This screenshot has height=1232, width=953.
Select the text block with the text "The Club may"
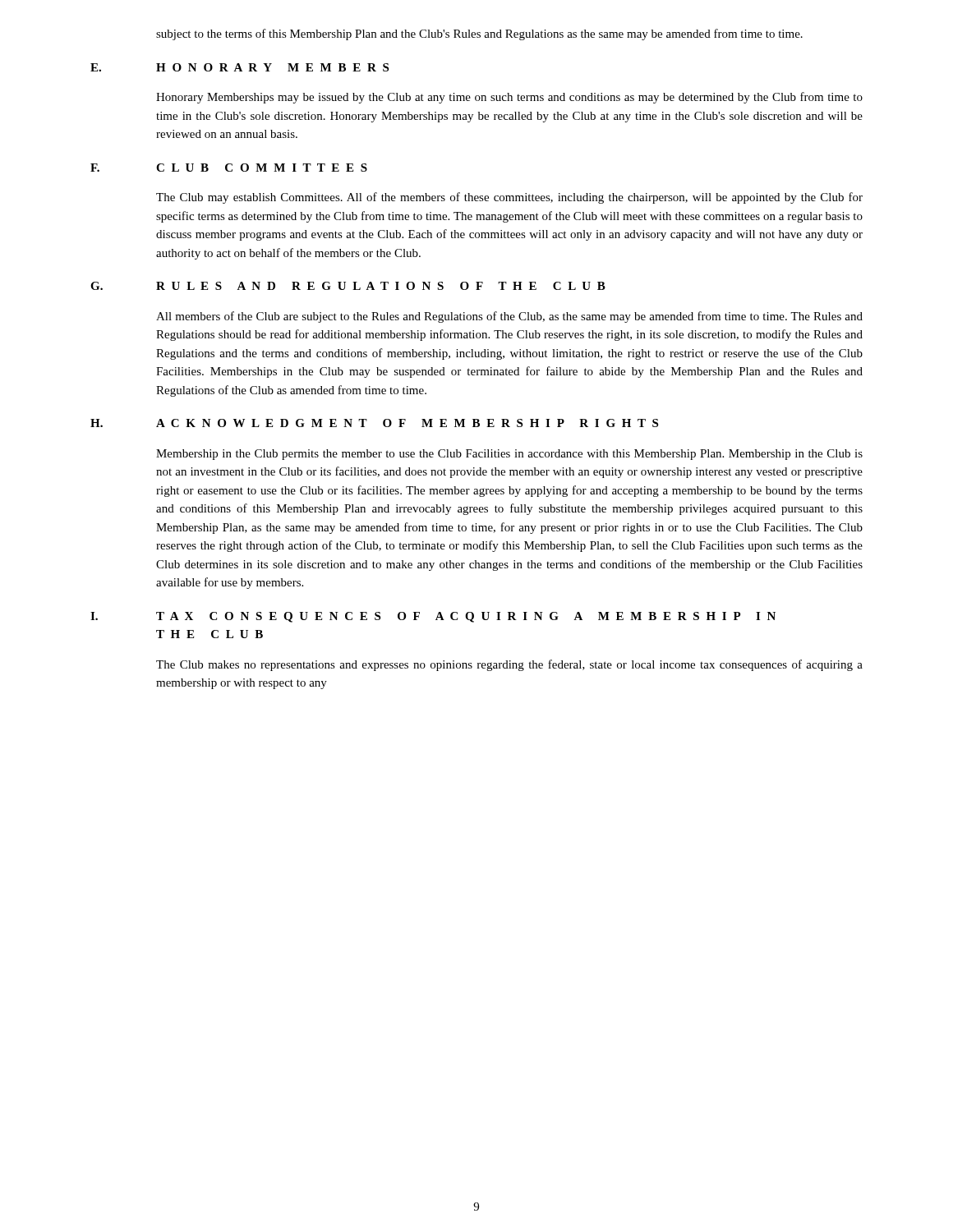[509, 225]
